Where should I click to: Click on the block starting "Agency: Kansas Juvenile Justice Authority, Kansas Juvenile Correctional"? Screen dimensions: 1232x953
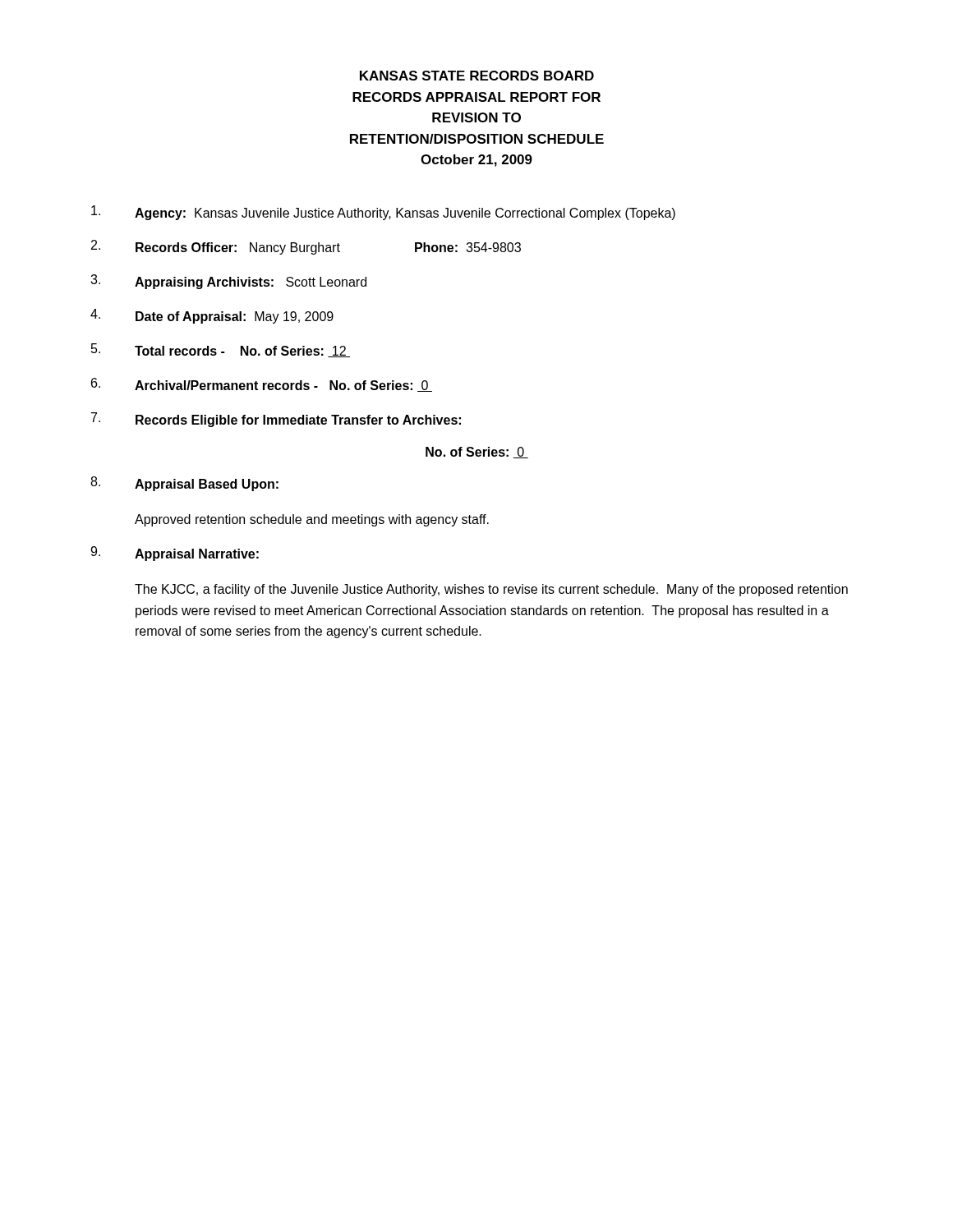476,213
